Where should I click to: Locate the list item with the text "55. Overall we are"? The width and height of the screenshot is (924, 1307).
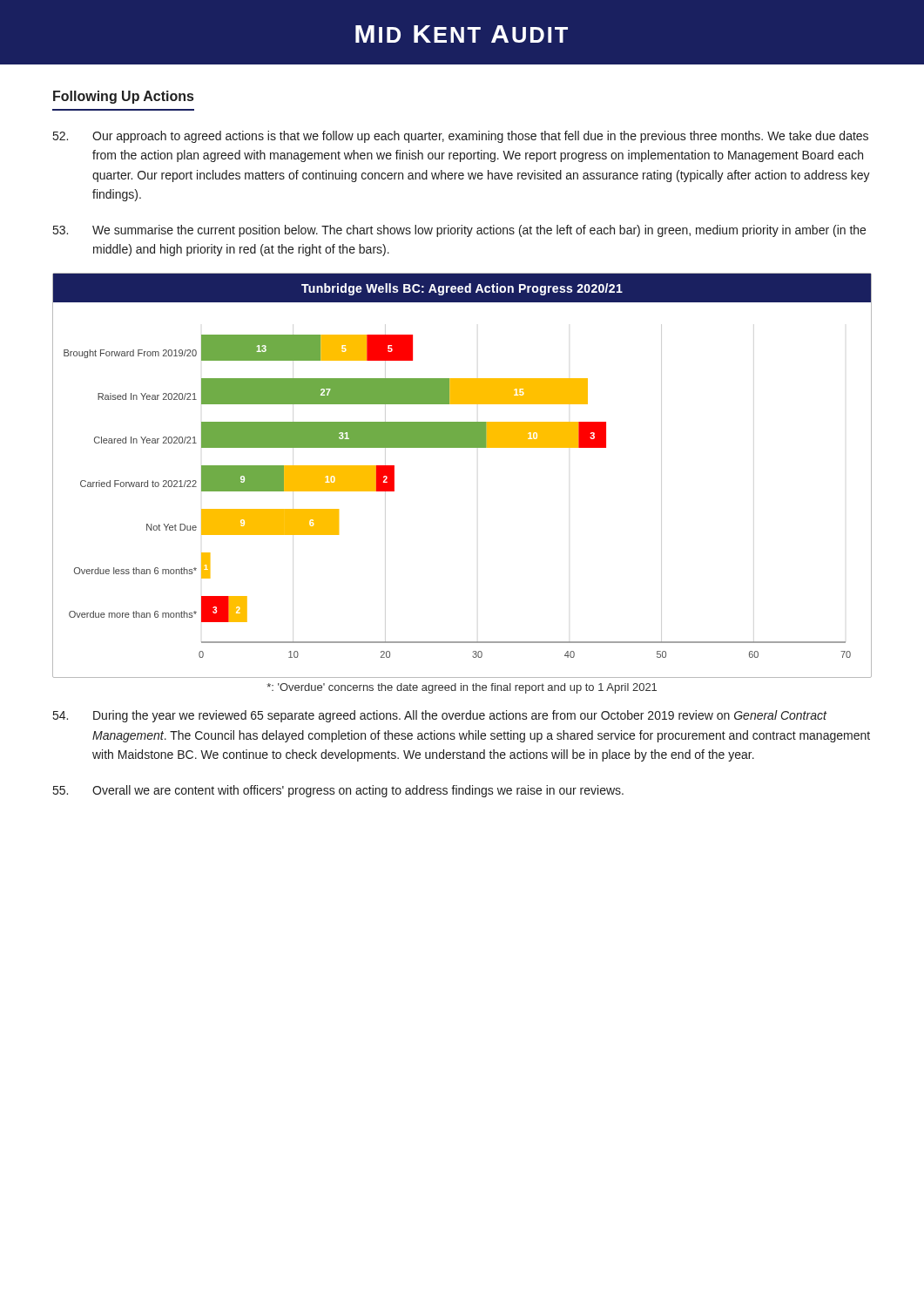tap(338, 790)
